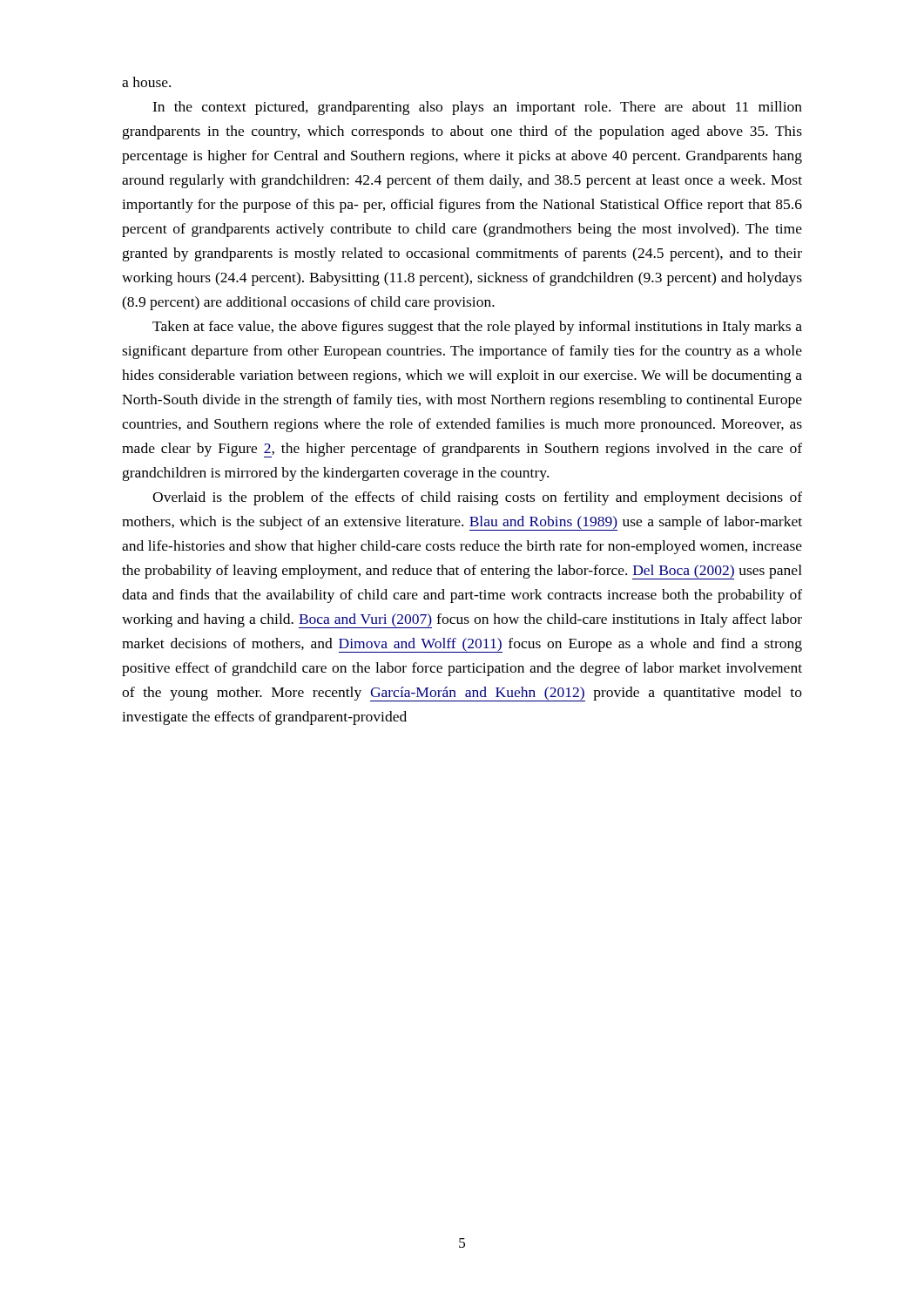This screenshot has width=924, height=1307.
Task: Locate the text block that reads "Overlaid is the problem of the"
Action: [x=462, y=606]
